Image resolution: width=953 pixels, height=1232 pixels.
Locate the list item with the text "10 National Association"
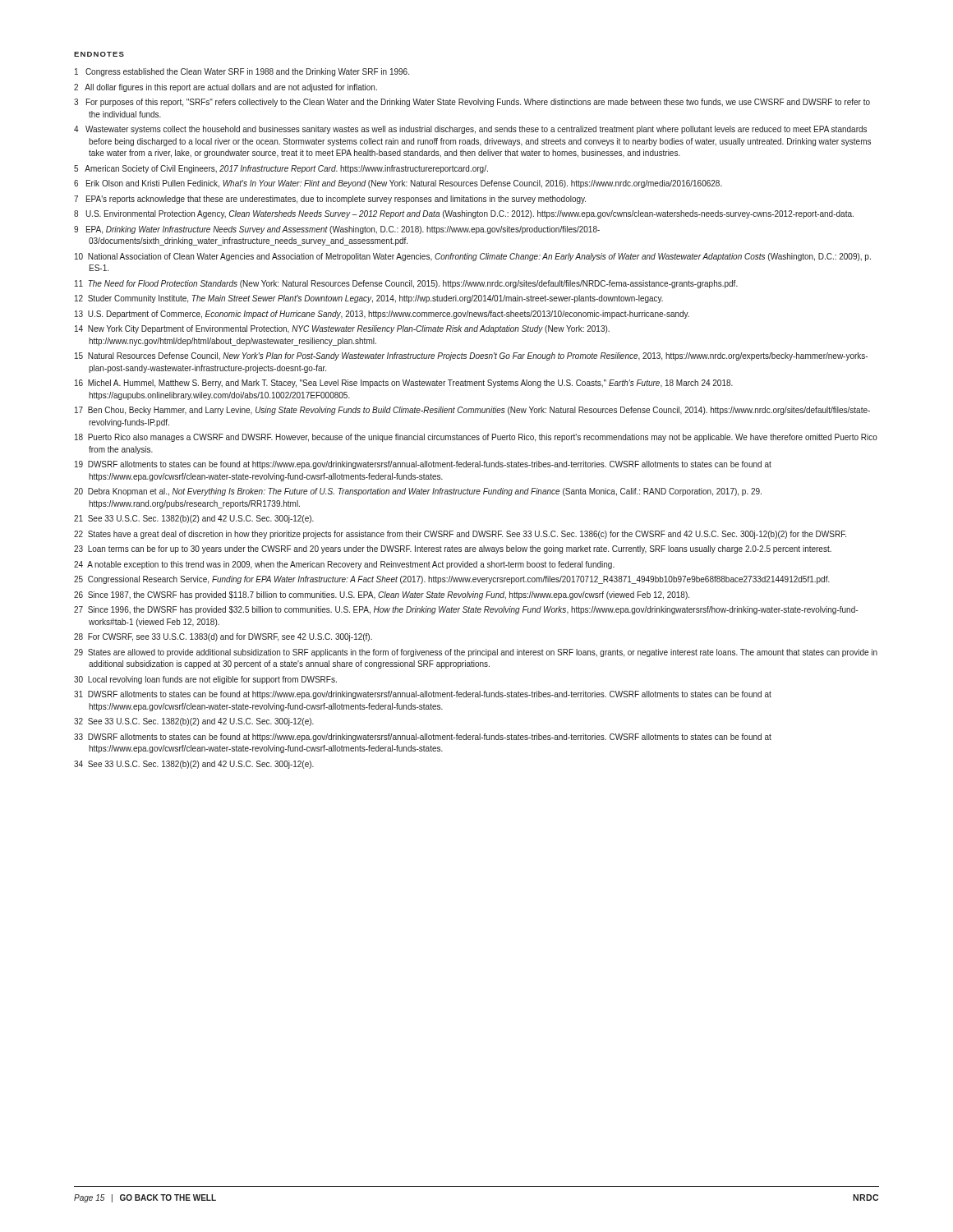coord(473,262)
